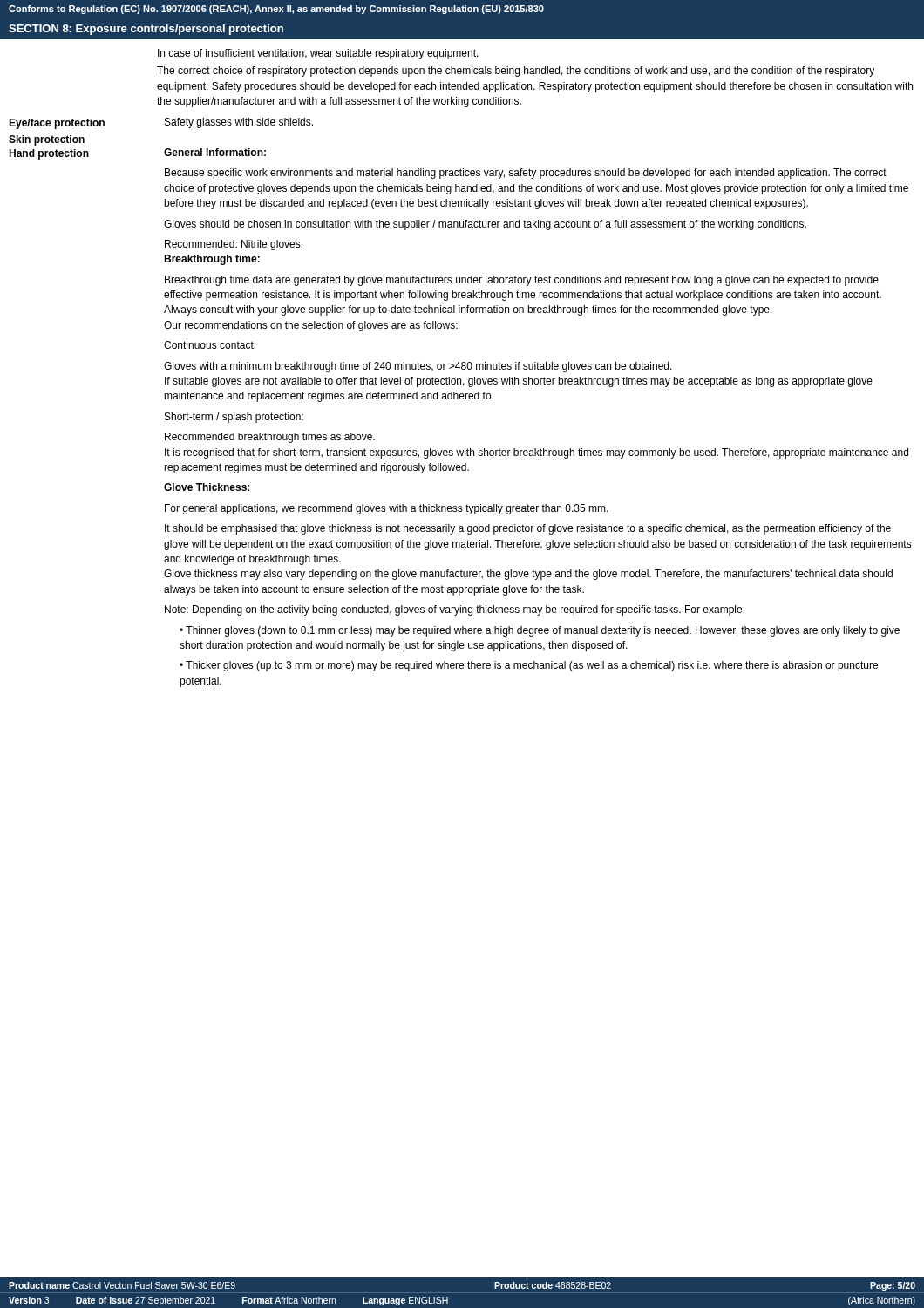Find "Hand protection" on this page
Screen dimensions: 1308x924
click(49, 153)
